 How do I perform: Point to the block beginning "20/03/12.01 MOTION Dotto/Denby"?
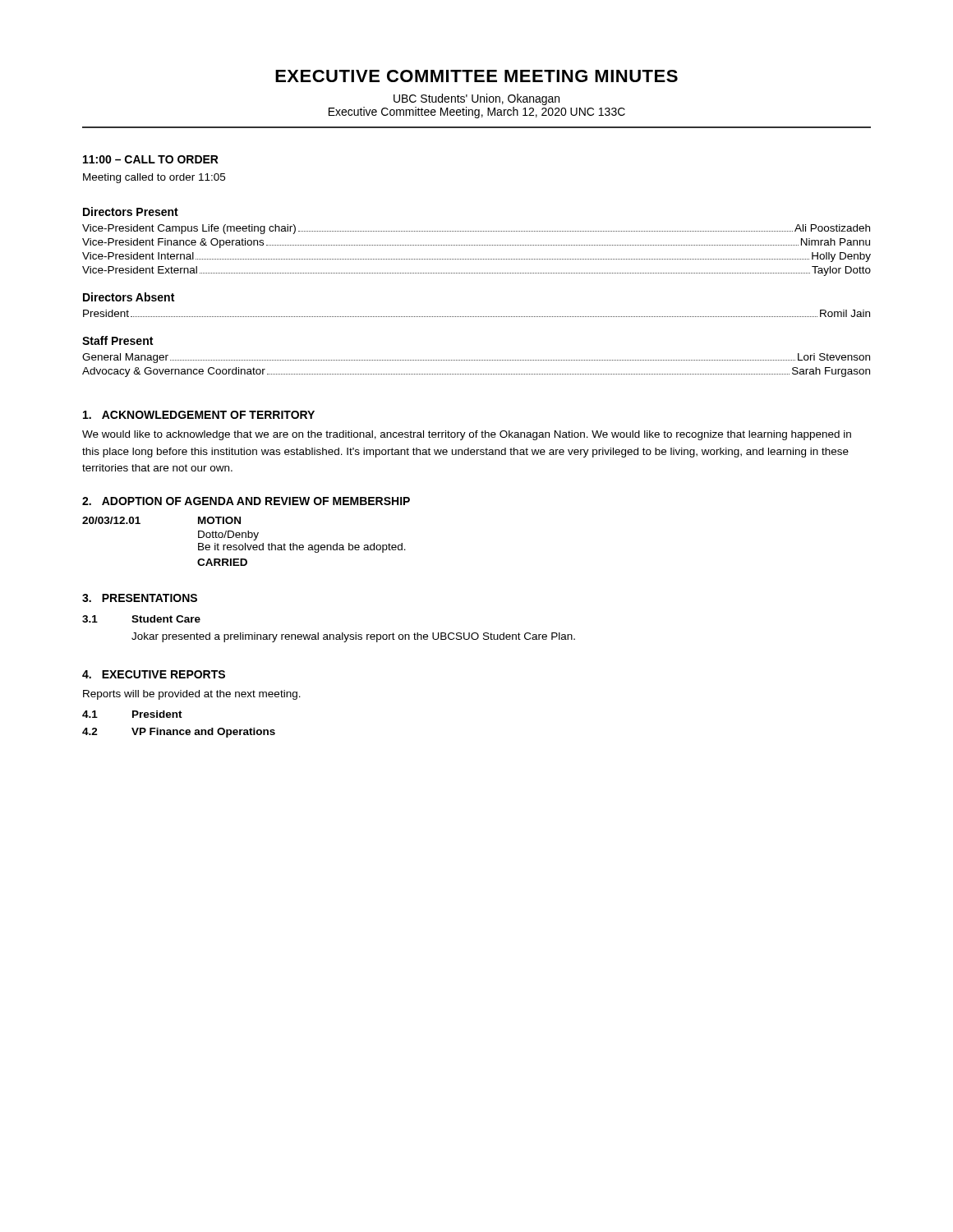pyautogui.click(x=244, y=541)
